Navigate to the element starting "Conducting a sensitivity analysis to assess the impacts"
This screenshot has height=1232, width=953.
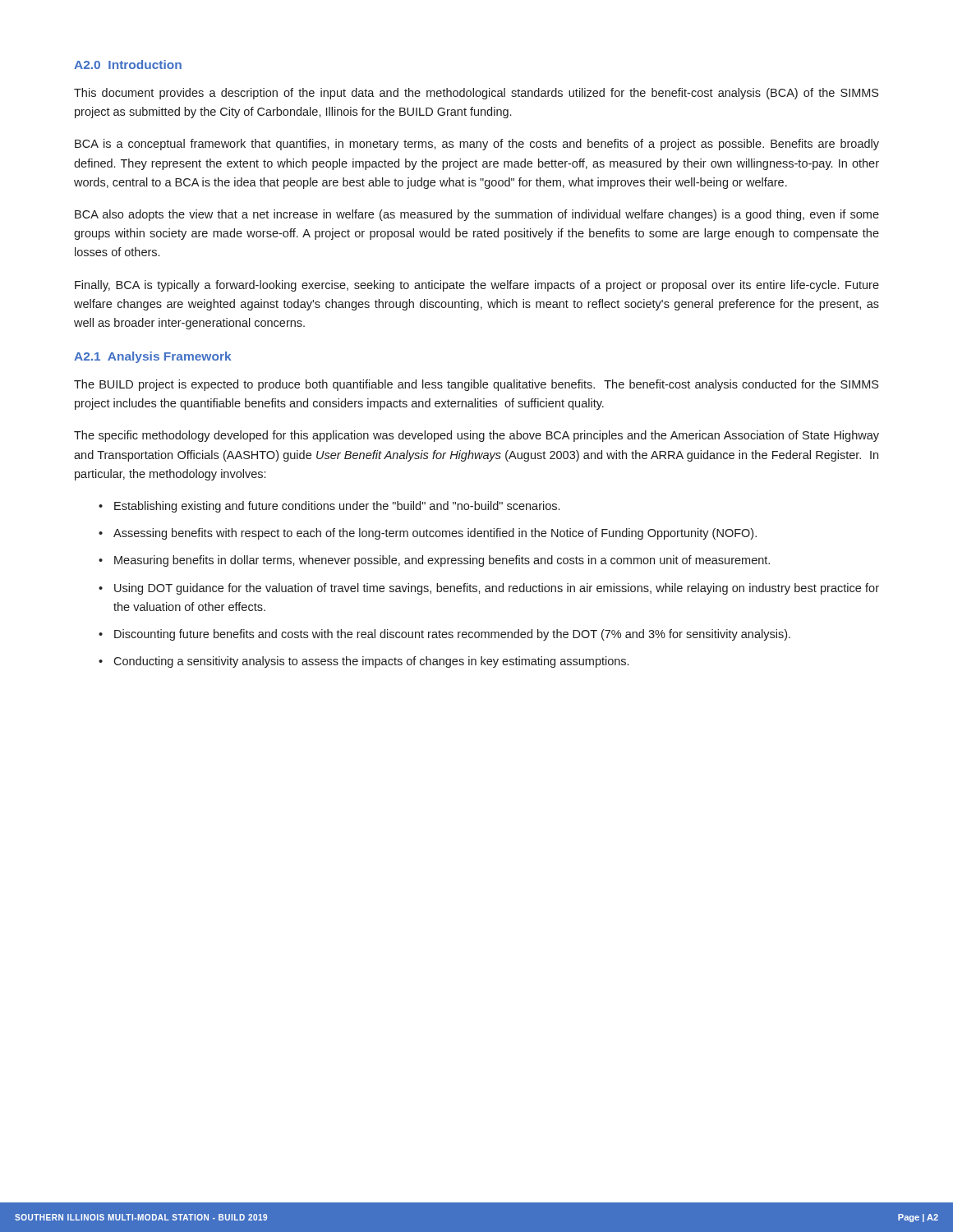[x=372, y=661]
